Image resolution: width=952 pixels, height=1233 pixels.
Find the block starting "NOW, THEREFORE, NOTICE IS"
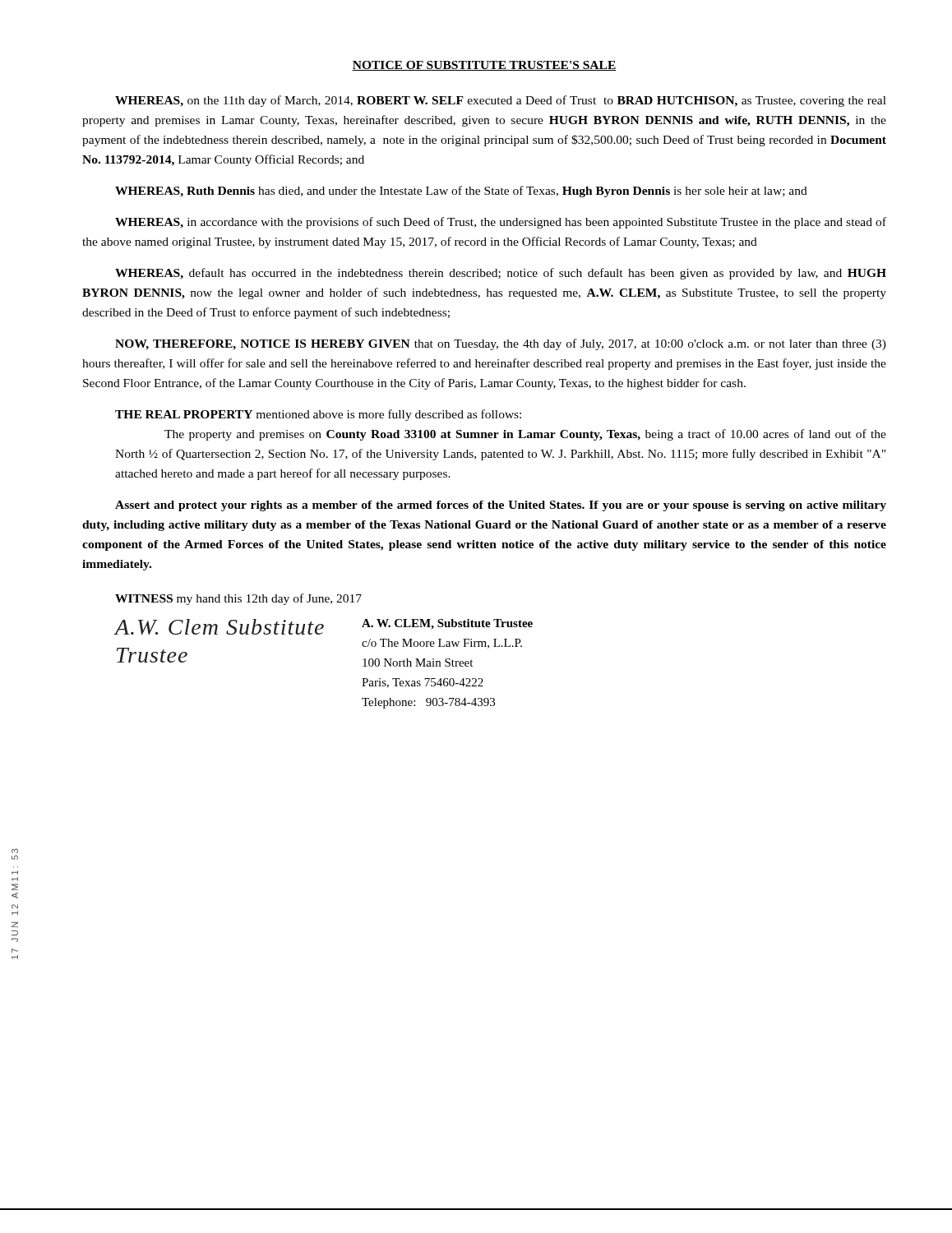(x=484, y=363)
